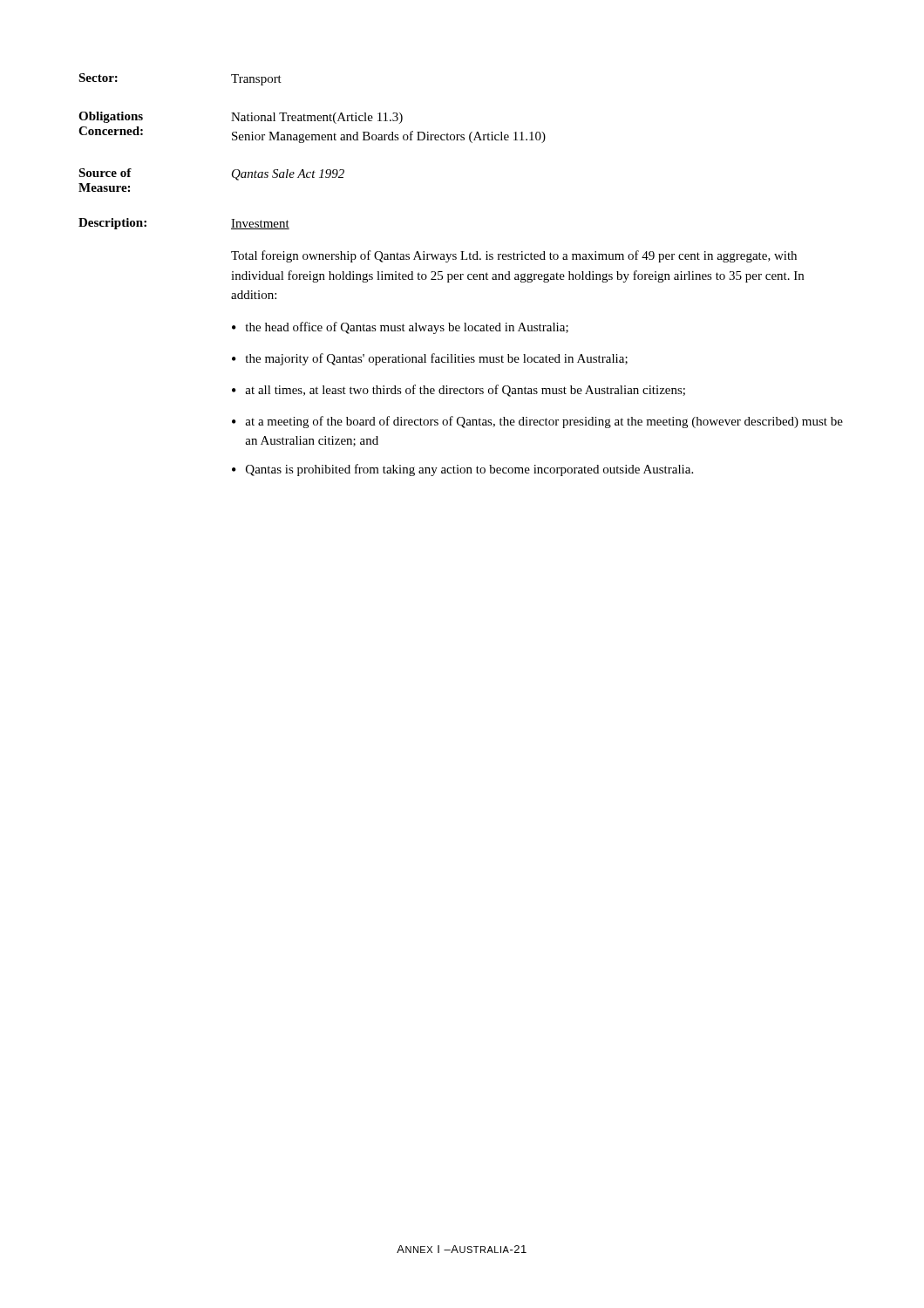Point to the region starting "at a meeting of the board of directors"
The height and width of the screenshot is (1308, 924).
click(544, 431)
